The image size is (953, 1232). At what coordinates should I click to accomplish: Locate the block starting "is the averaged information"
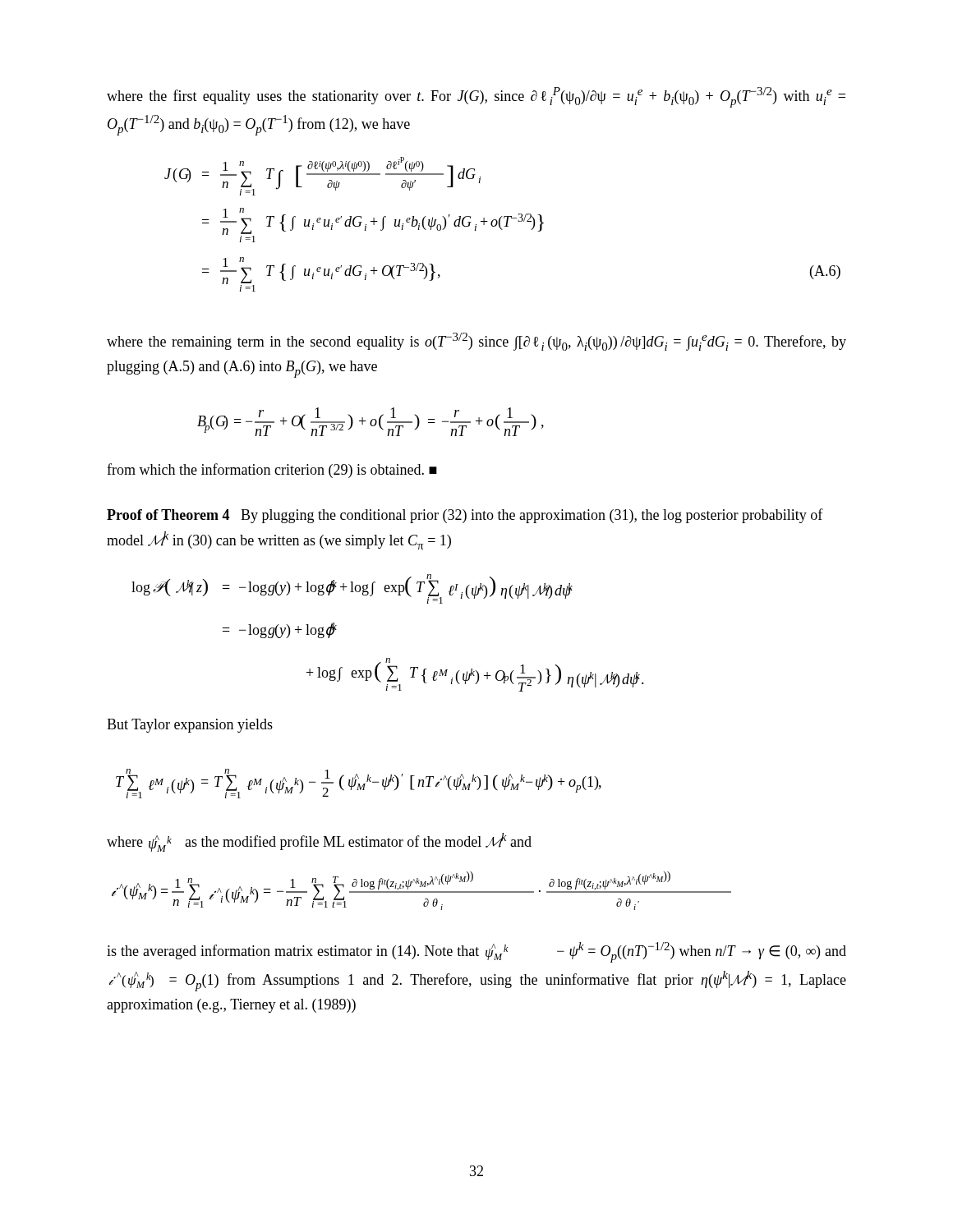[x=476, y=976]
